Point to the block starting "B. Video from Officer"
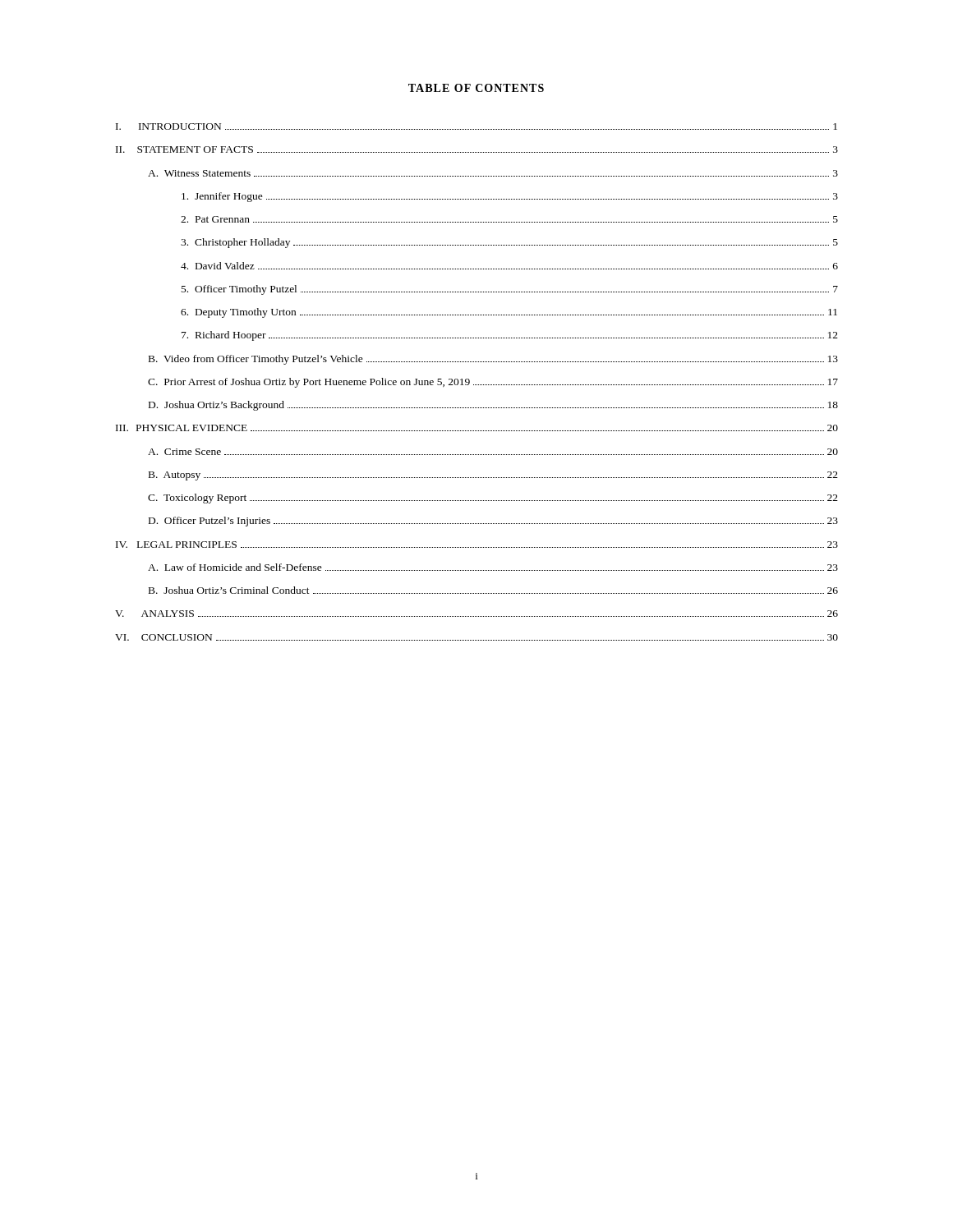Screen dimensions: 1232x953 493,359
